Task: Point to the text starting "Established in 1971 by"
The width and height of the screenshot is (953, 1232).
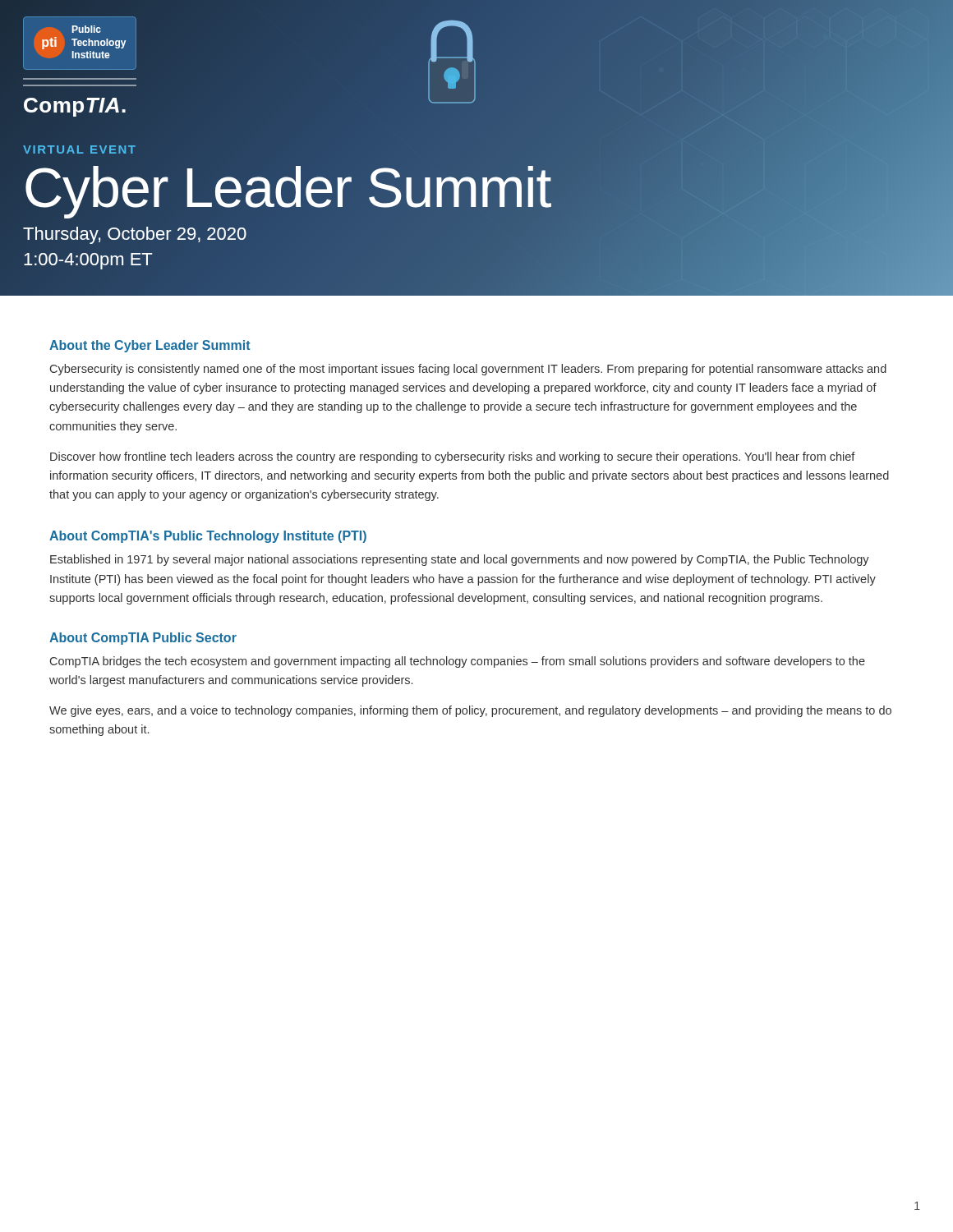Action: [476, 579]
